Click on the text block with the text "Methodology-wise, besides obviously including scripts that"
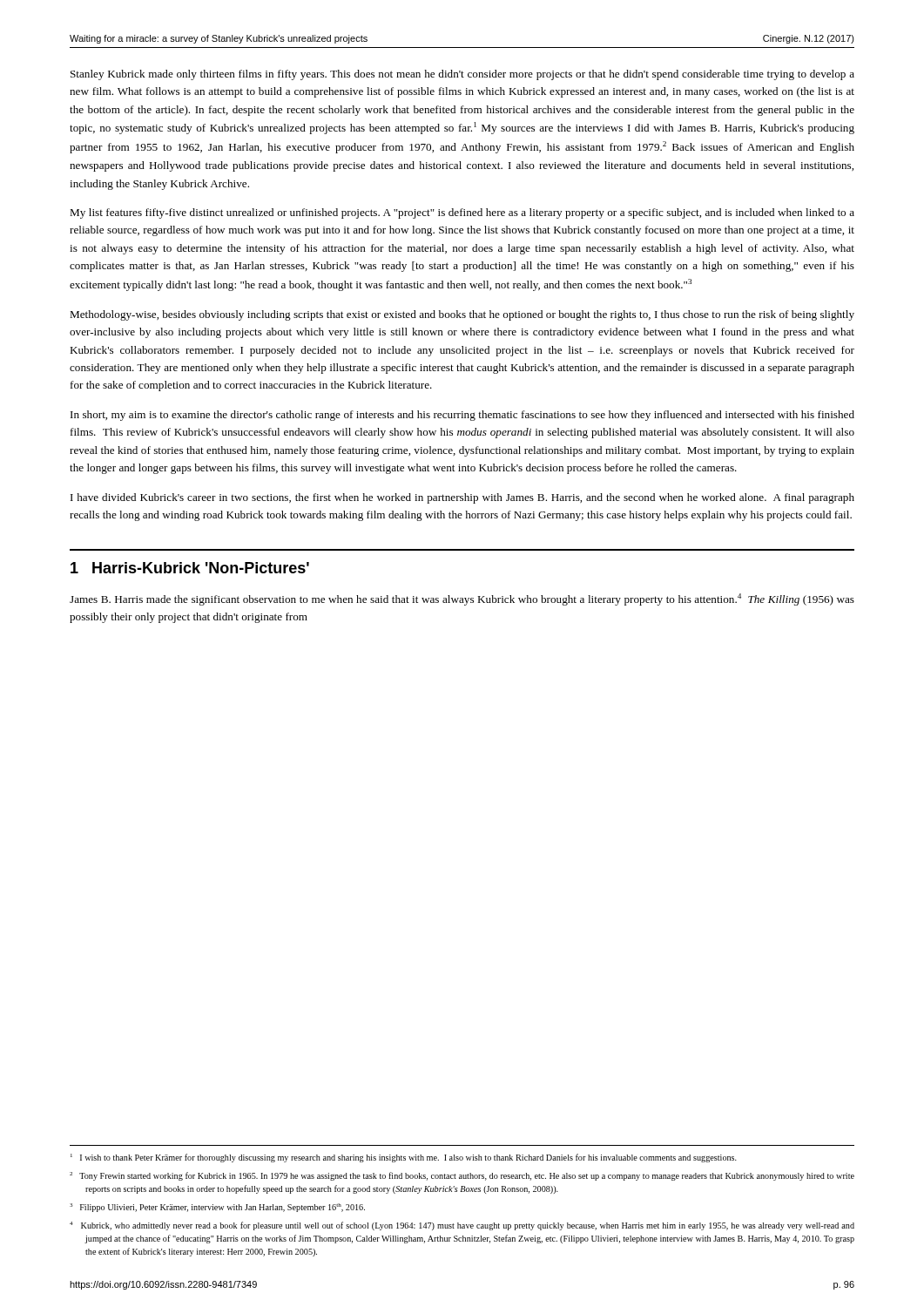924x1307 pixels. [462, 349]
